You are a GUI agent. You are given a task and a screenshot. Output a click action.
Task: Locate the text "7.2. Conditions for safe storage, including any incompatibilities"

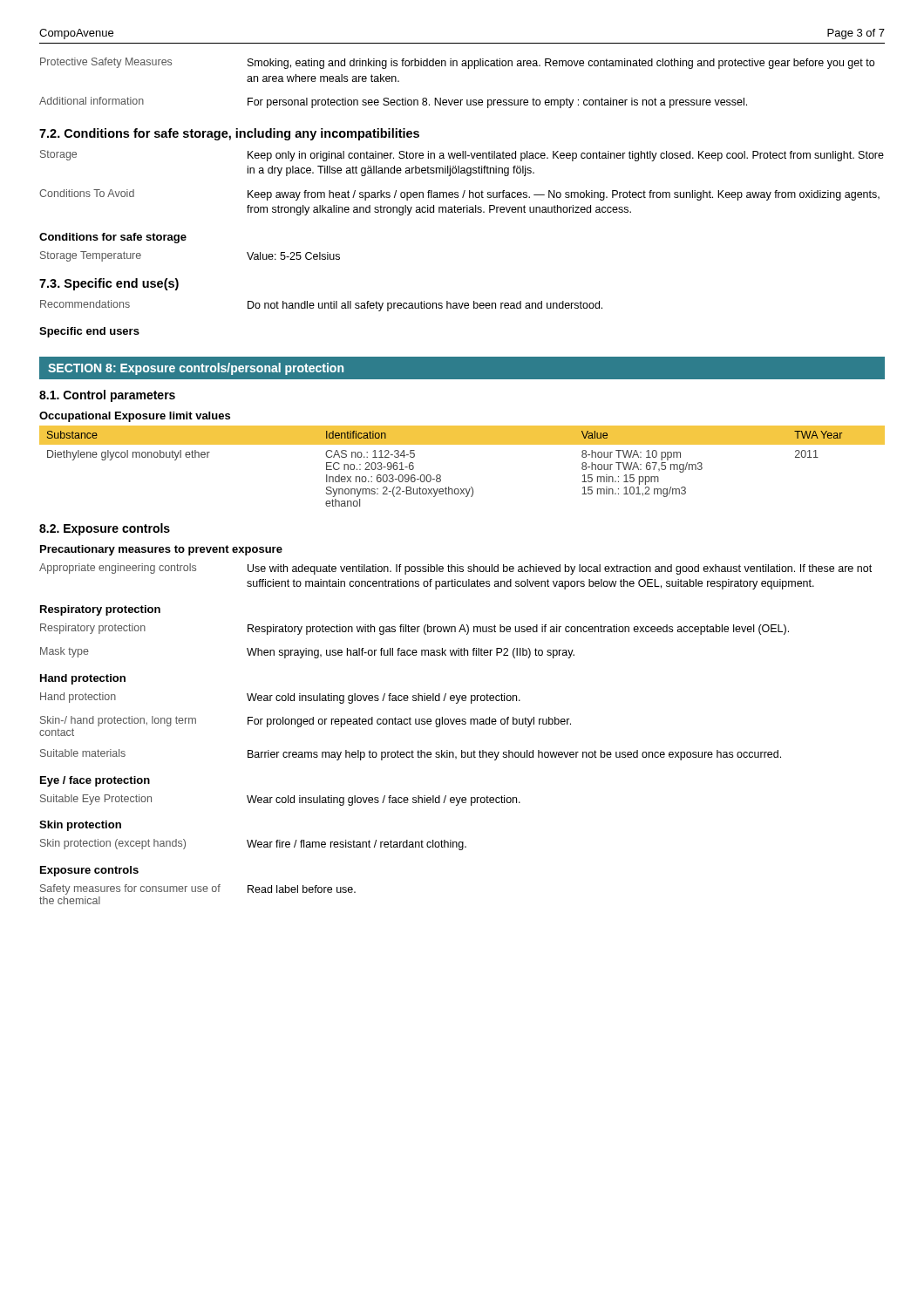(230, 133)
